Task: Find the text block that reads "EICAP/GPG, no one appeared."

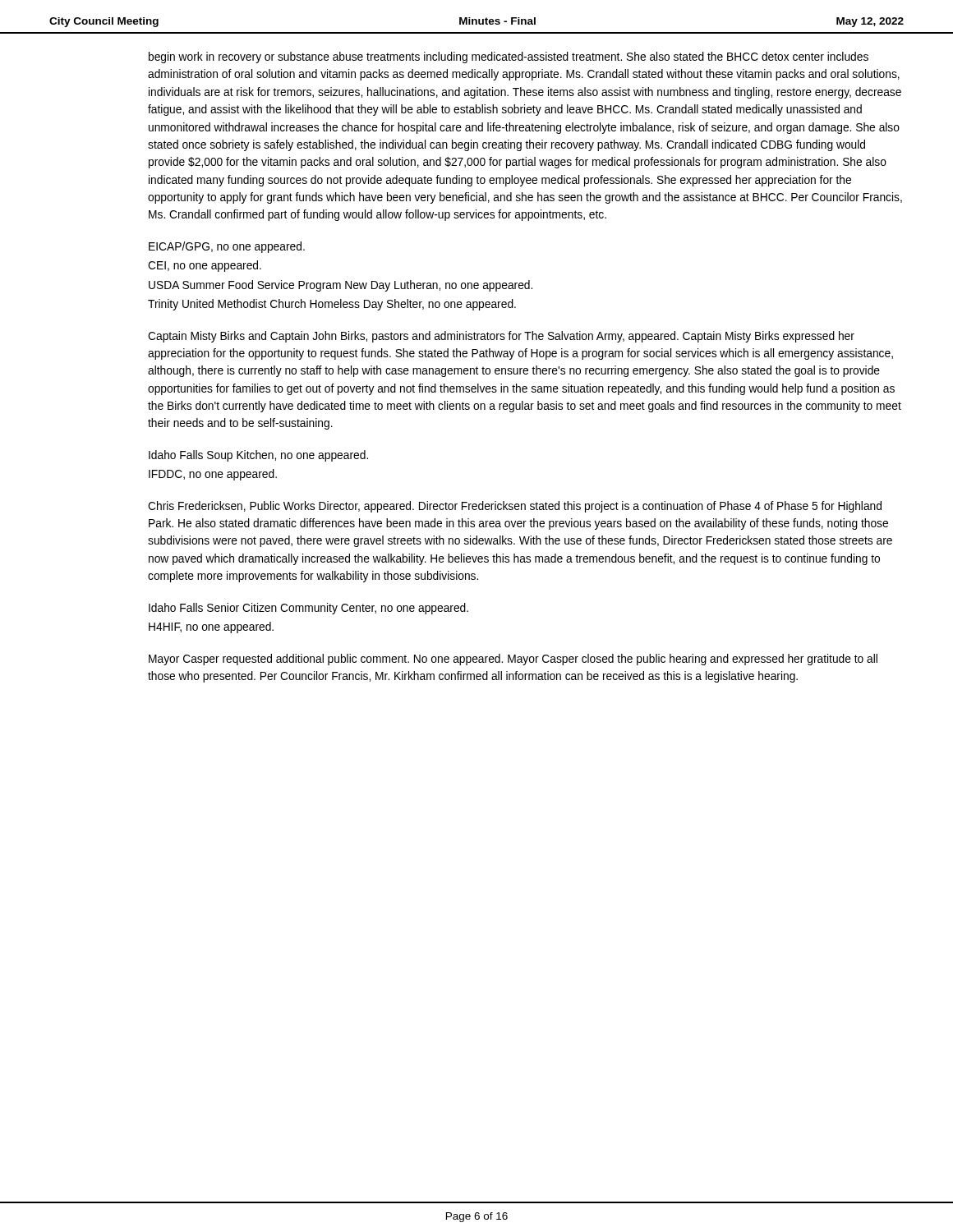Action: tap(341, 276)
